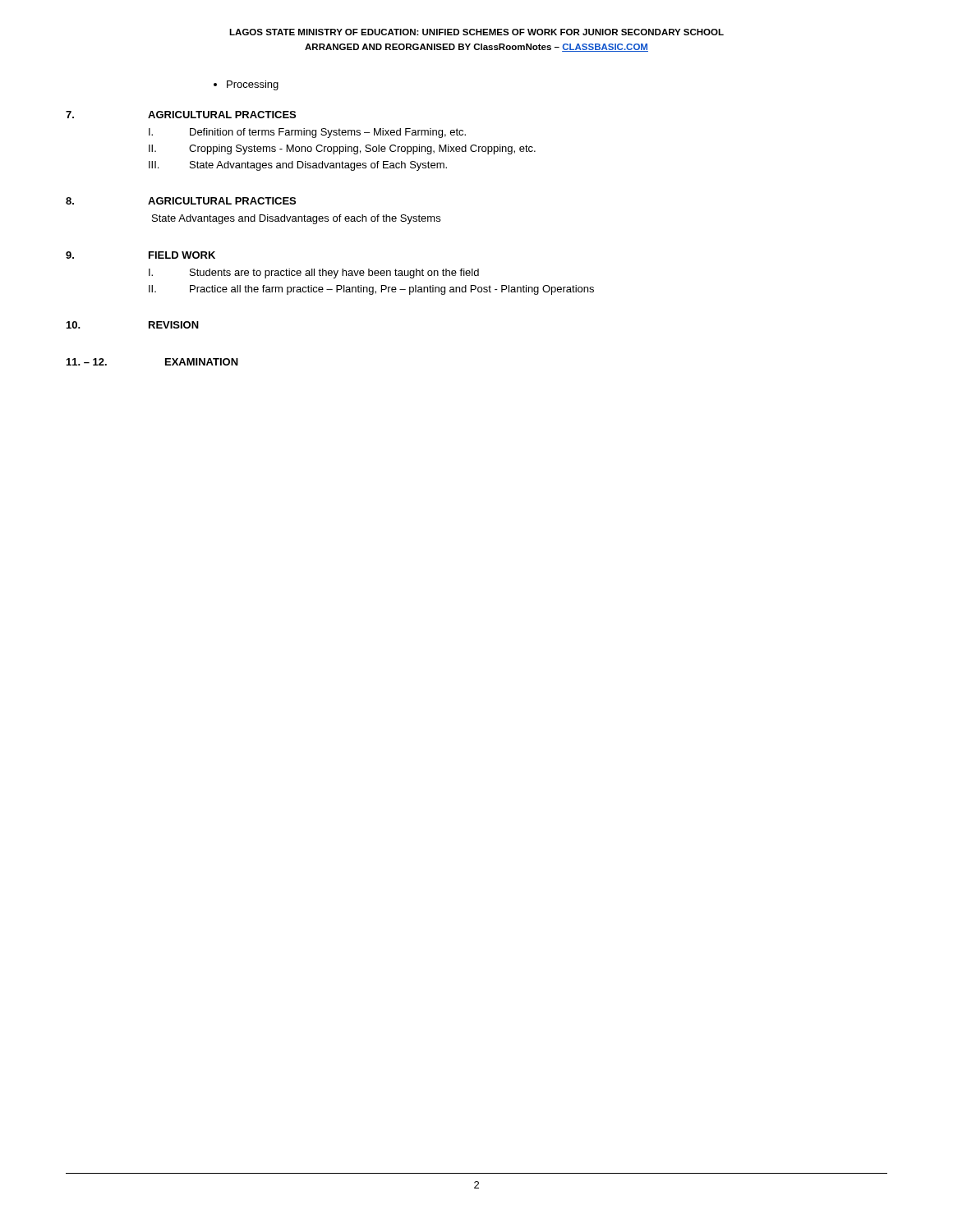Click on the section header containing "7. AGRICULTURAL PRACTICES I. Definition"

(x=476, y=142)
